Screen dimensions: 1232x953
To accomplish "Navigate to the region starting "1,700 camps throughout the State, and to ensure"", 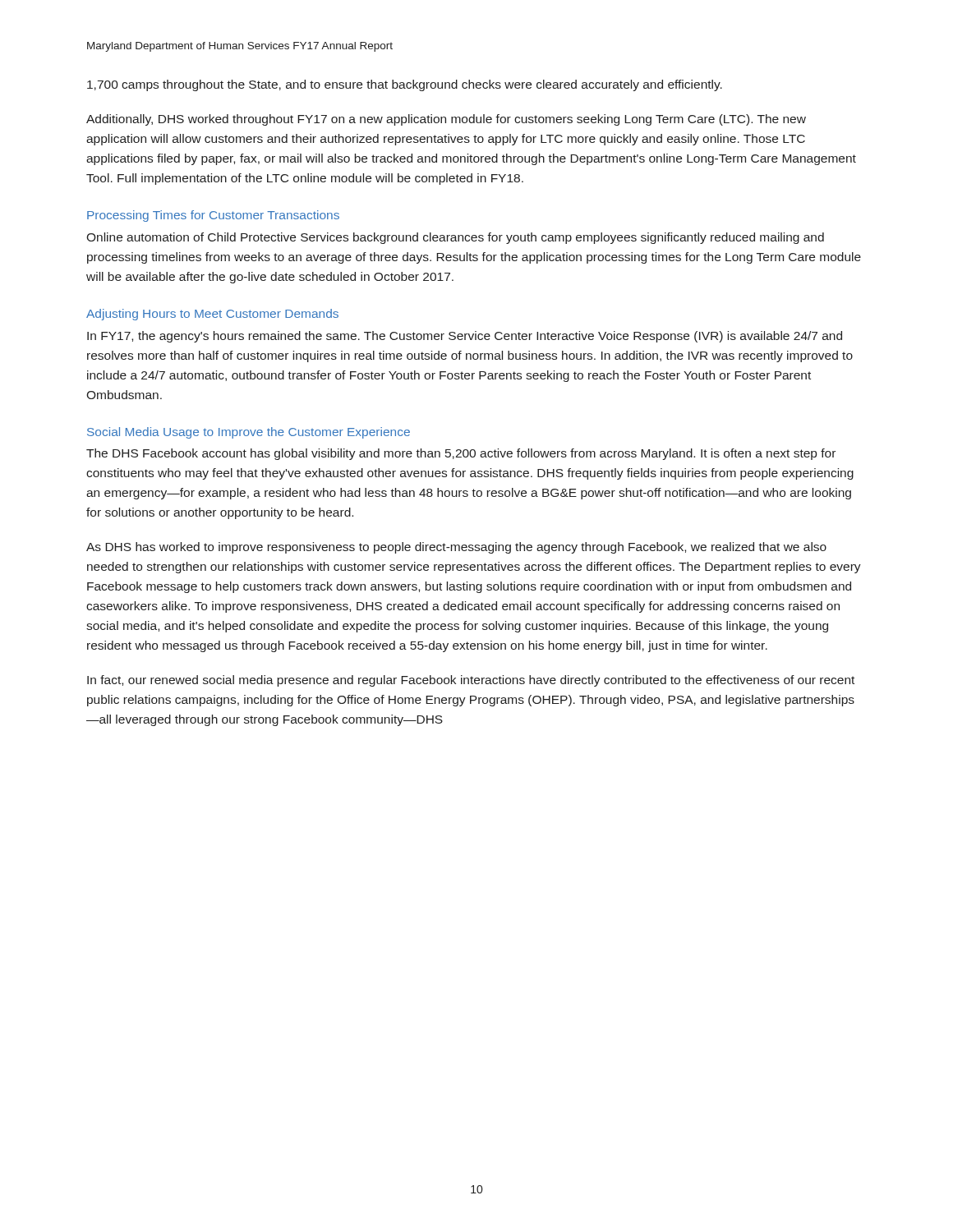I will [x=405, y=84].
